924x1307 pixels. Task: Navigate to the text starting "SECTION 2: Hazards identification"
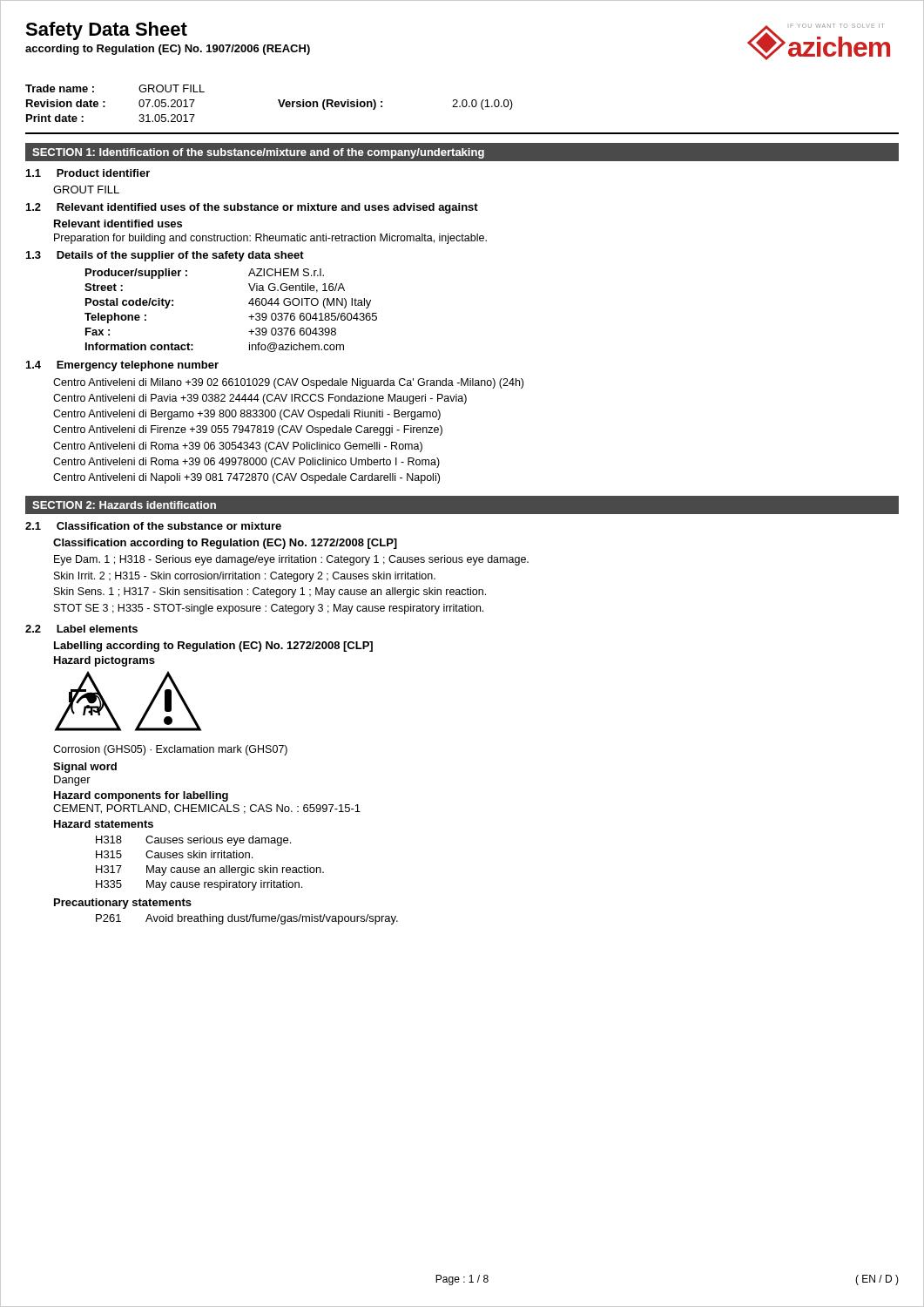click(124, 505)
